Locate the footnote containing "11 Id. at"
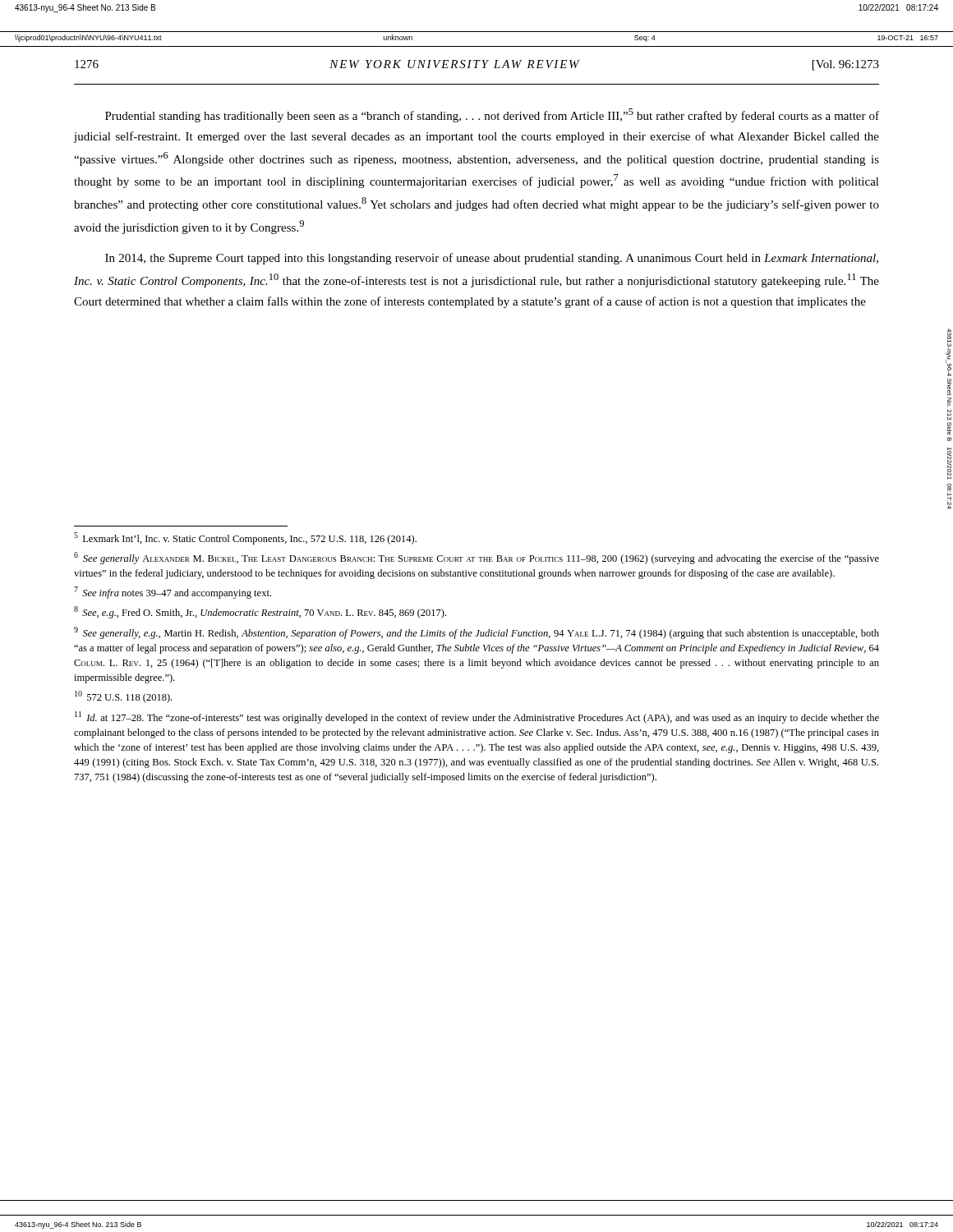The width and height of the screenshot is (953, 1232). (x=476, y=746)
